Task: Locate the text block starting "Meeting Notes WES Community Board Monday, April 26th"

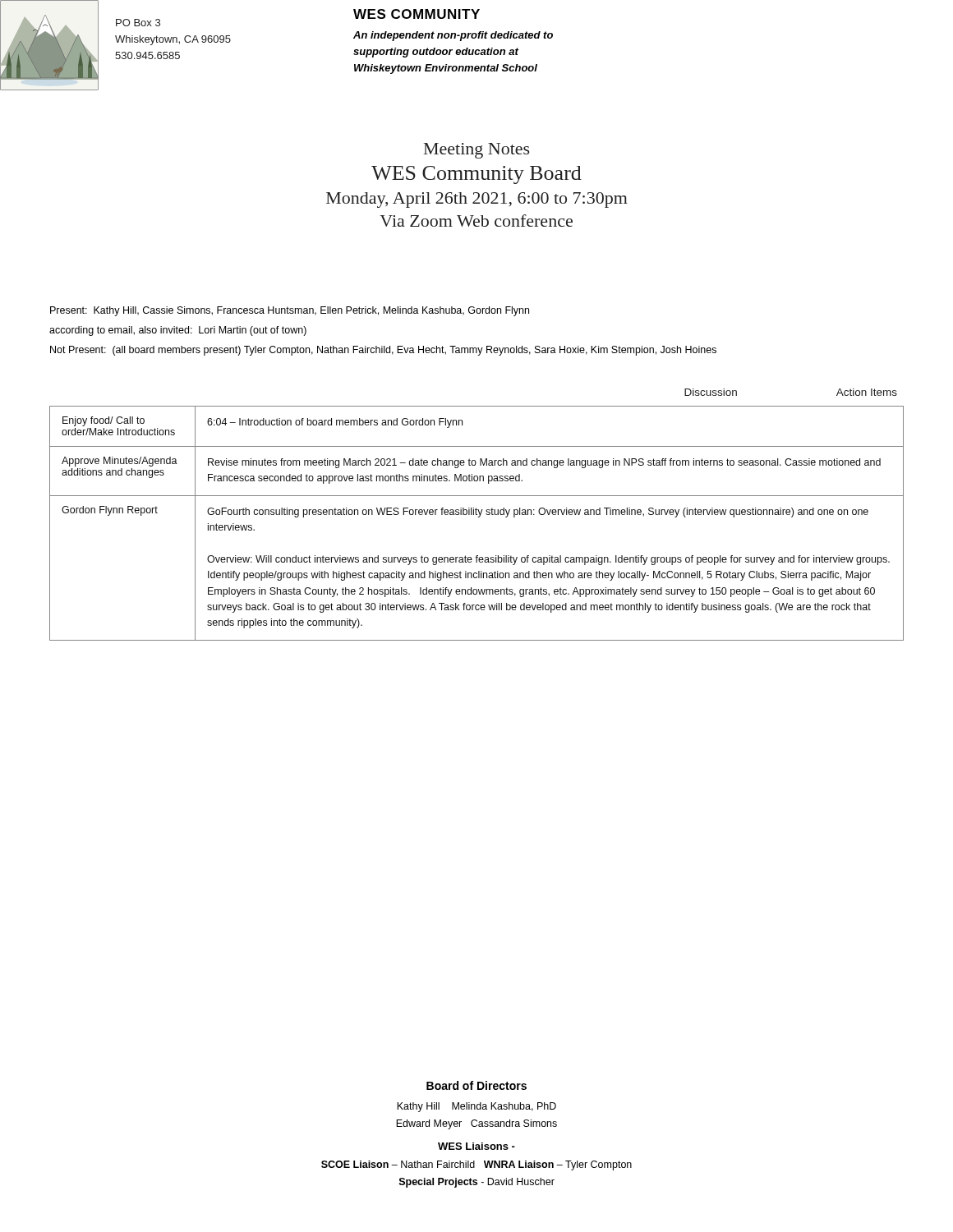Action: tap(476, 185)
